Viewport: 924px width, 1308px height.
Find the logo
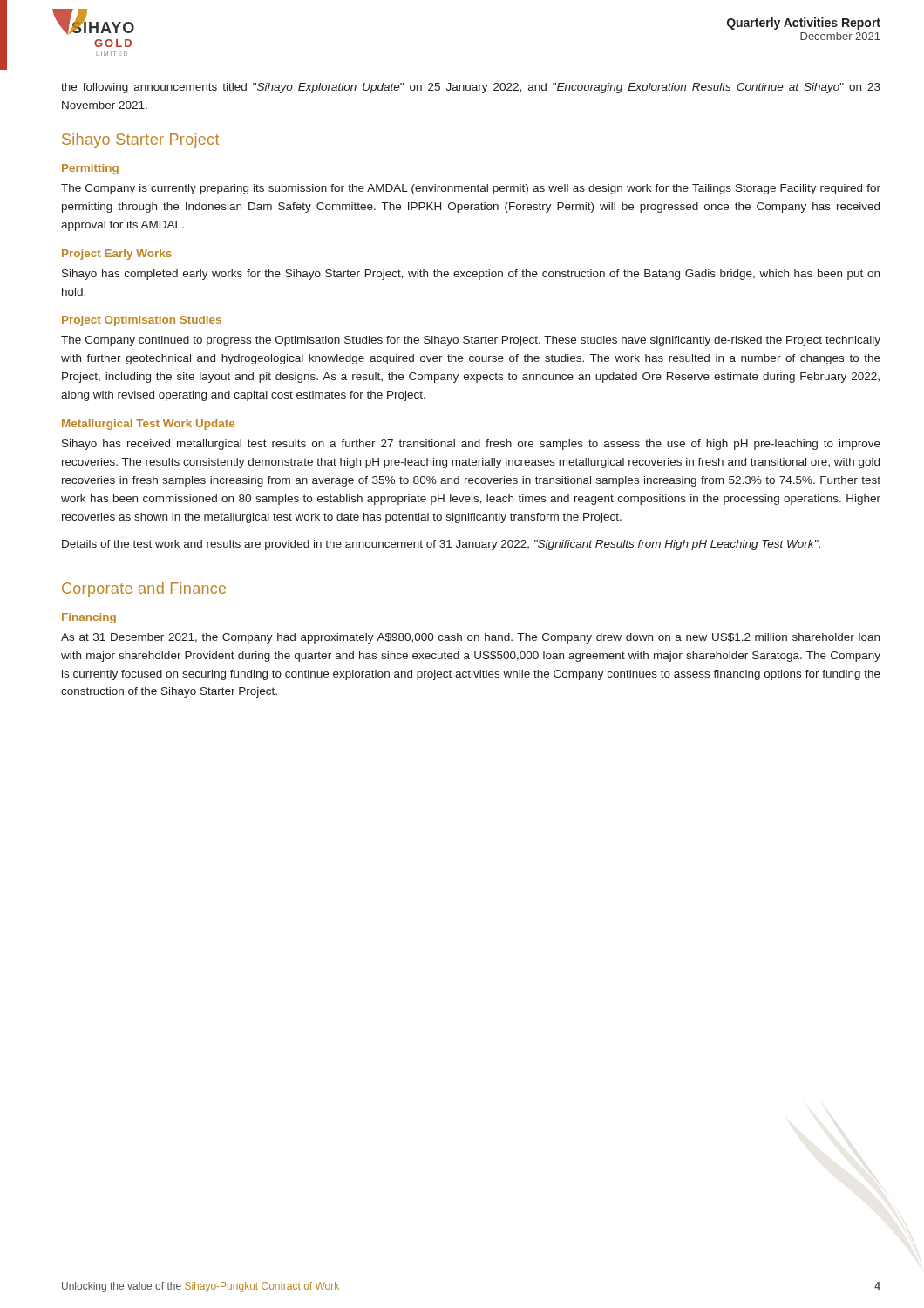coord(96,35)
